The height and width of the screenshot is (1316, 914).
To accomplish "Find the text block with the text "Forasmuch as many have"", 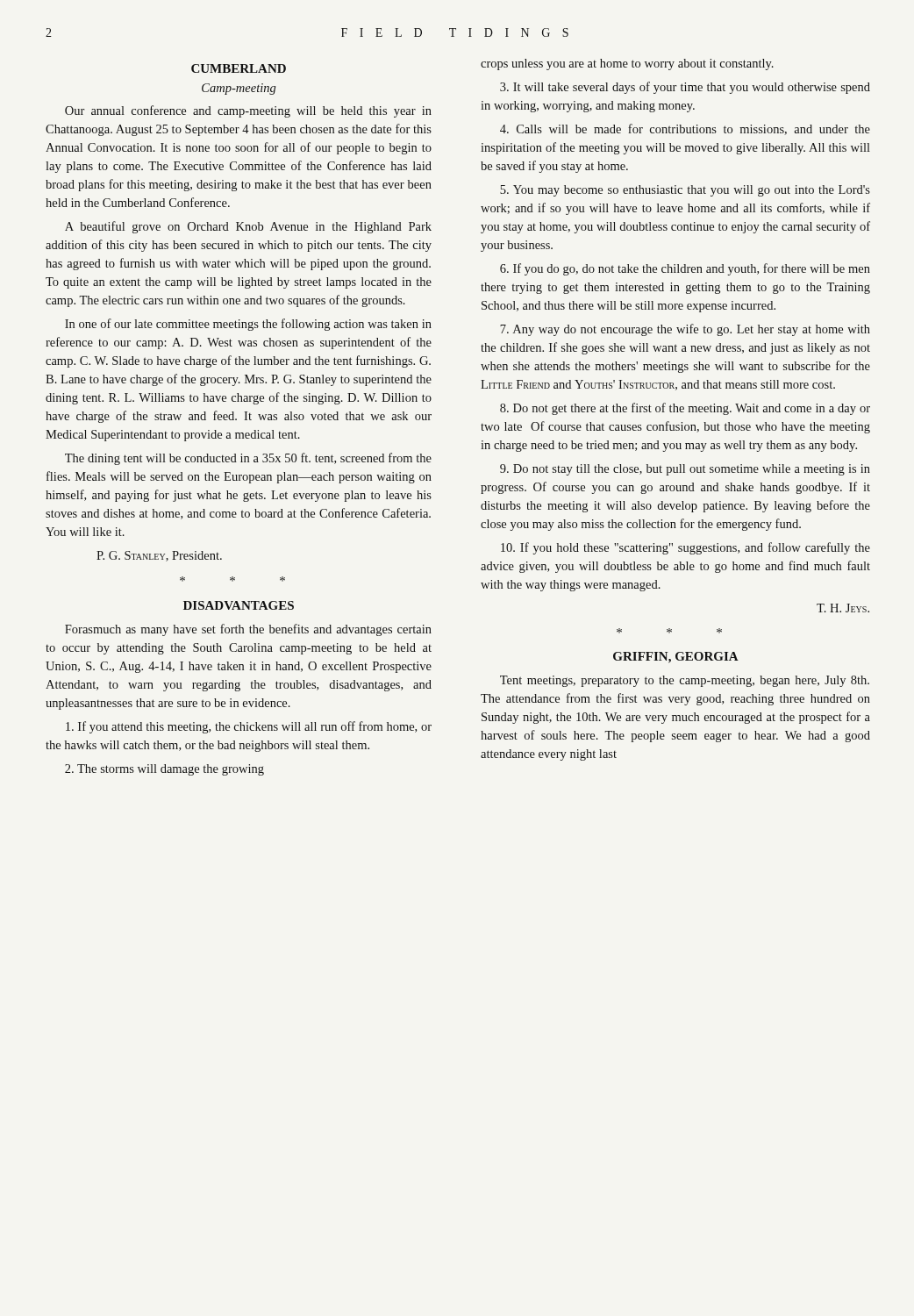I will click(x=239, y=666).
